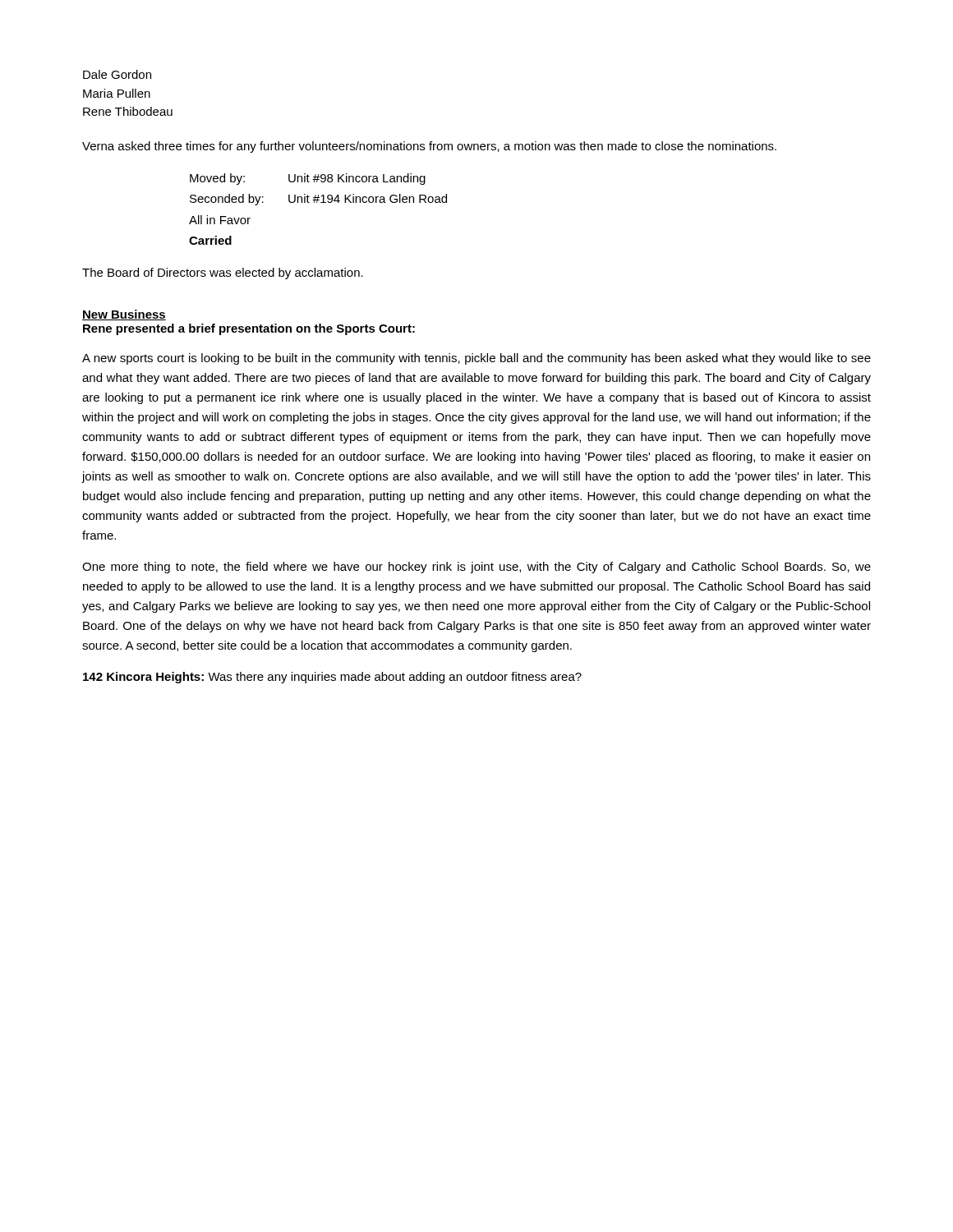Locate the block of text that opens with "One more thing to note, the"
The width and height of the screenshot is (953, 1232).
click(476, 605)
